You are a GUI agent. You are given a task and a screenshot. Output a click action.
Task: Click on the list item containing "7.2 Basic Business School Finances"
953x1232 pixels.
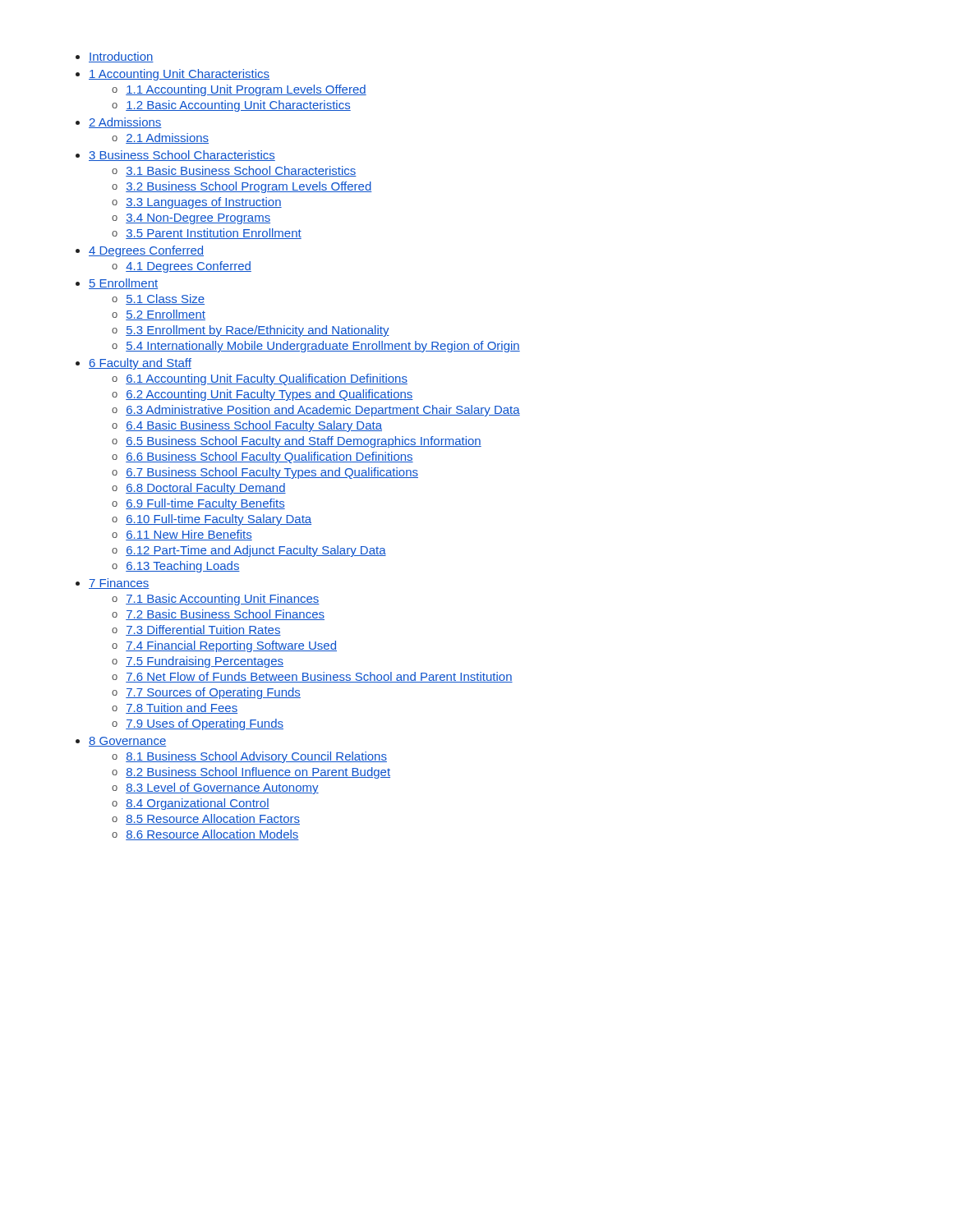pos(225,615)
